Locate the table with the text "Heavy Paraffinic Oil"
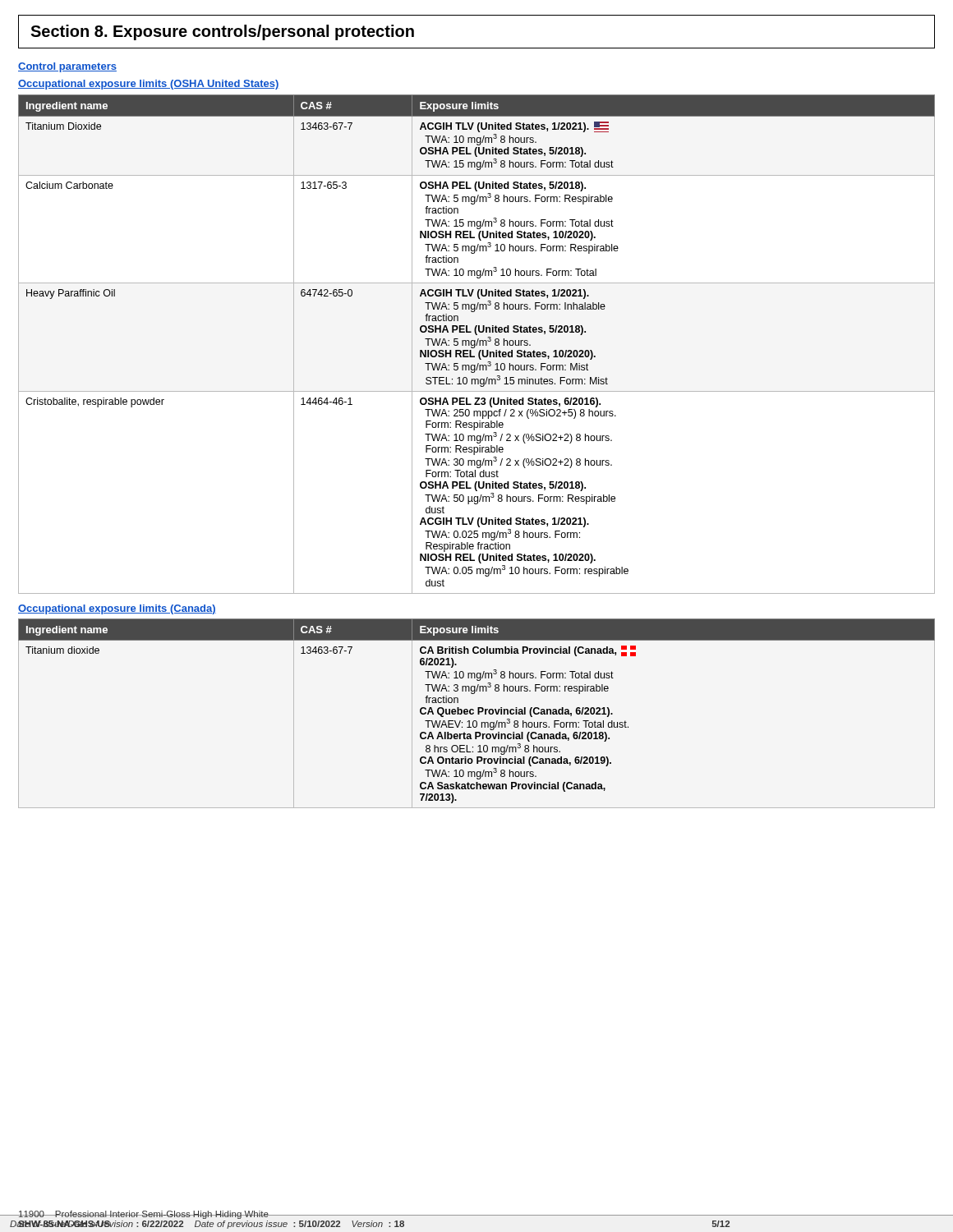This screenshot has width=953, height=1232. pyautogui.click(x=476, y=344)
